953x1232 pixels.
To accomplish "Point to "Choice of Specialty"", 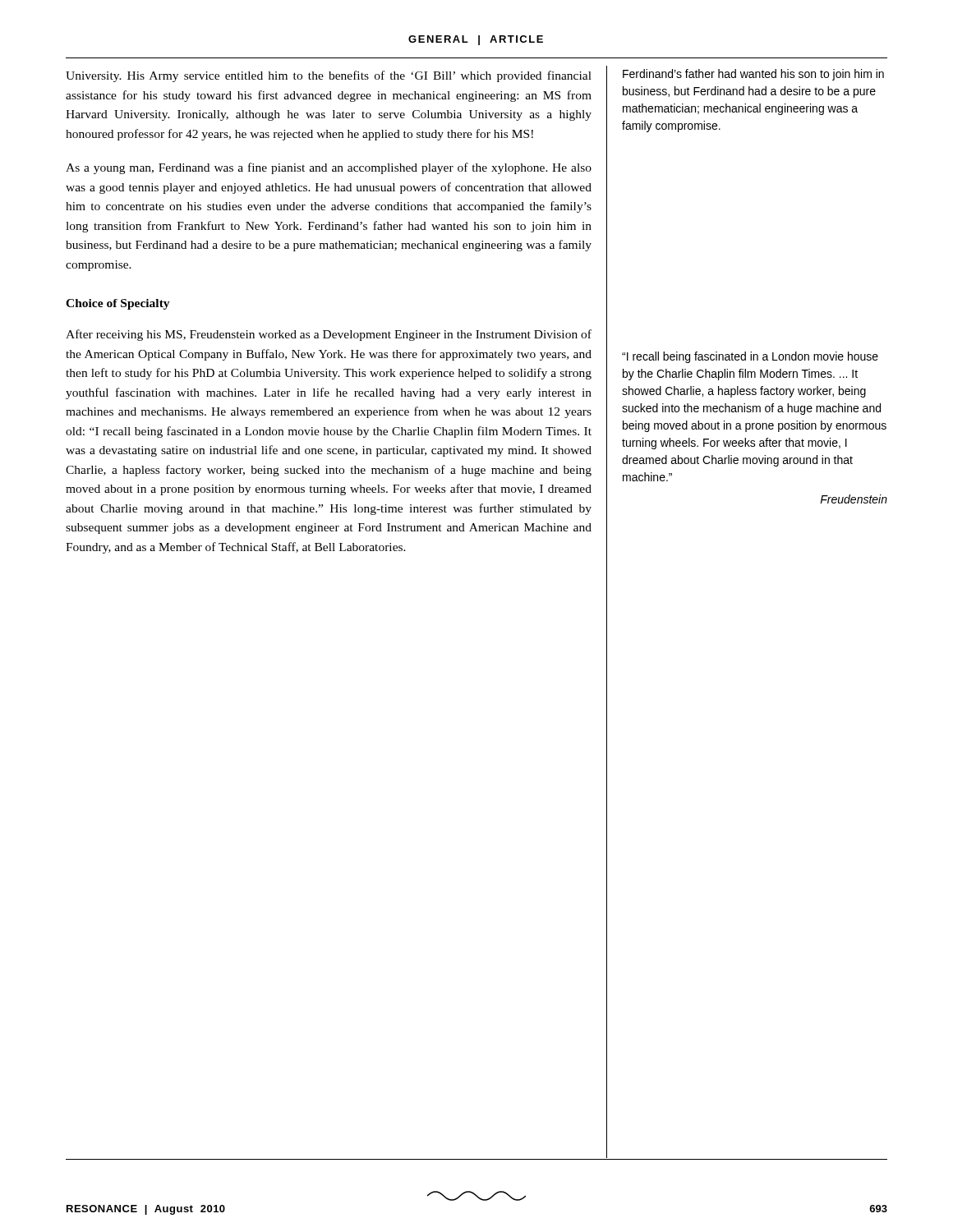I will click(x=118, y=303).
